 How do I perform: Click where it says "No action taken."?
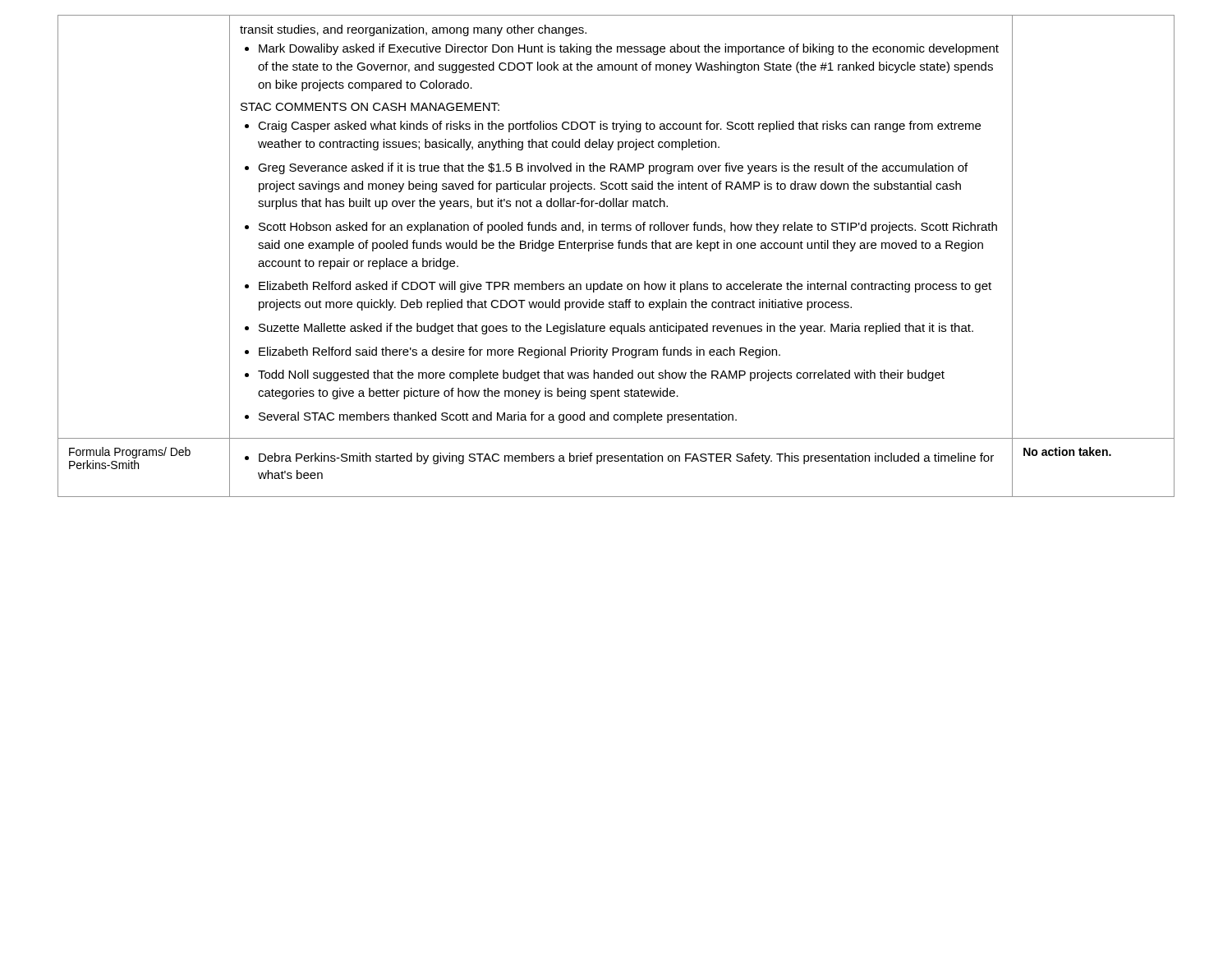coord(1067,451)
